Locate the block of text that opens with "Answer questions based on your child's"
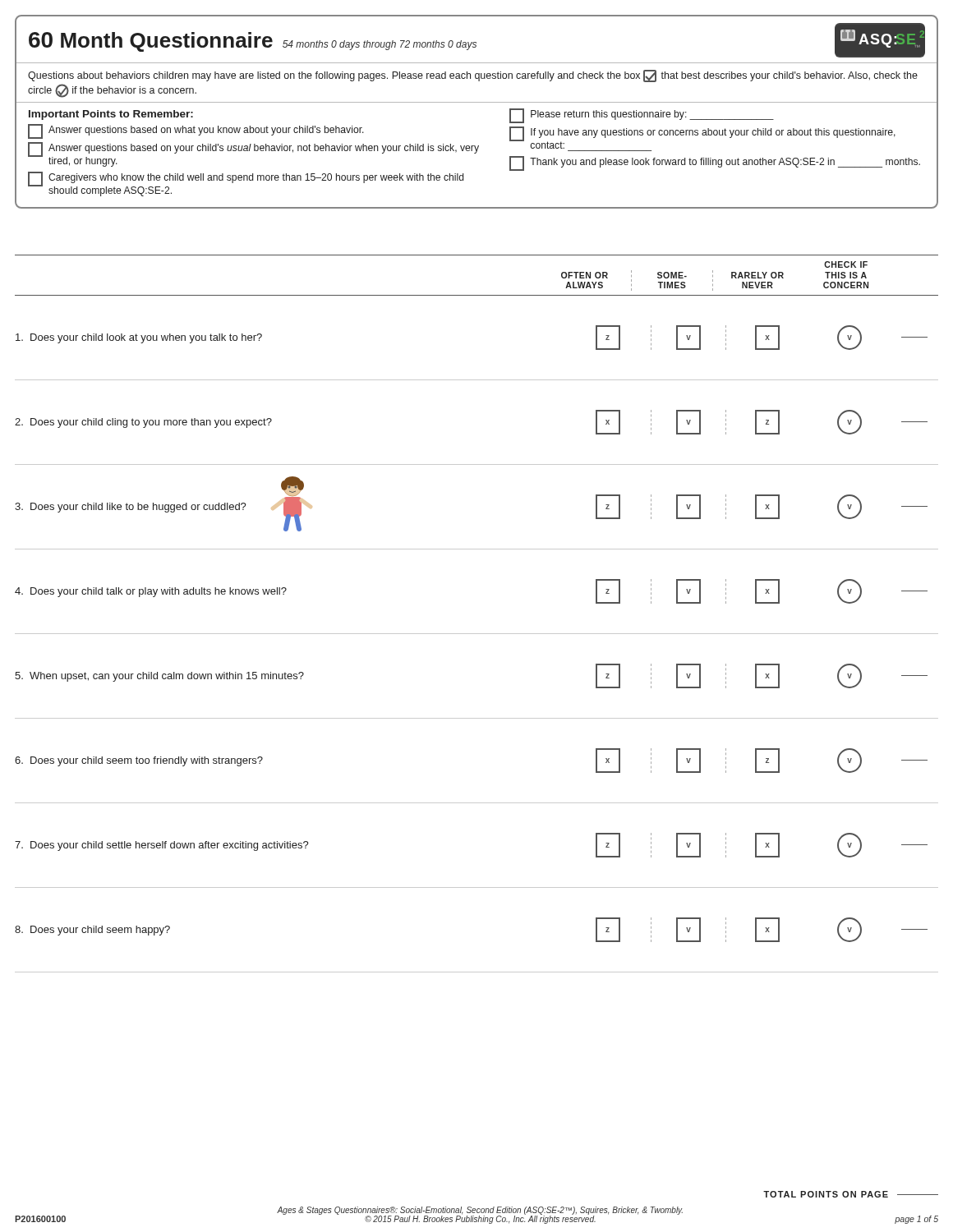The height and width of the screenshot is (1232, 953). point(256,155)
